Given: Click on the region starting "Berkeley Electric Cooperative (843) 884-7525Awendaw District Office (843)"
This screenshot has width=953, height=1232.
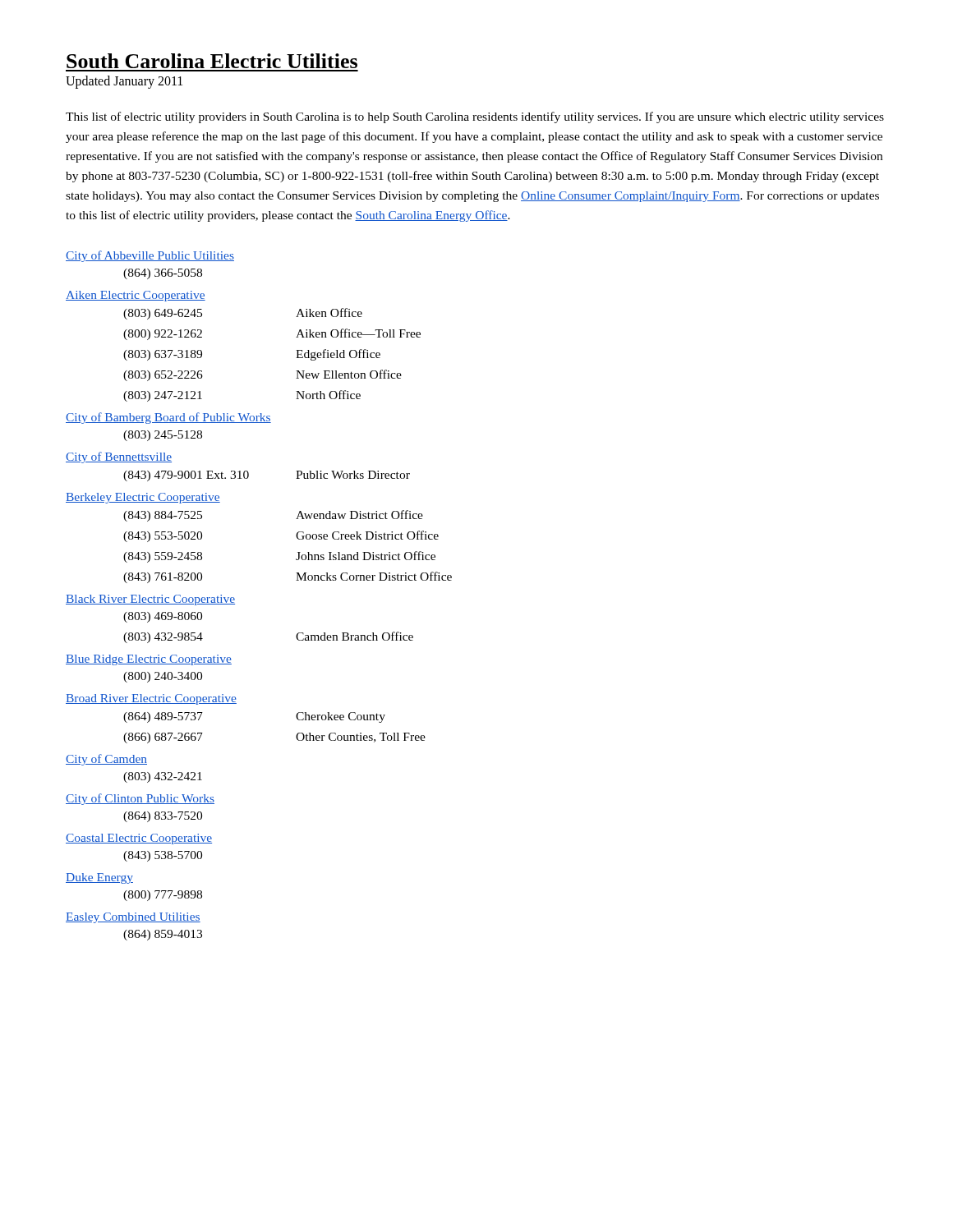Looking at the screenshot, I should click(x=143, y=498).
